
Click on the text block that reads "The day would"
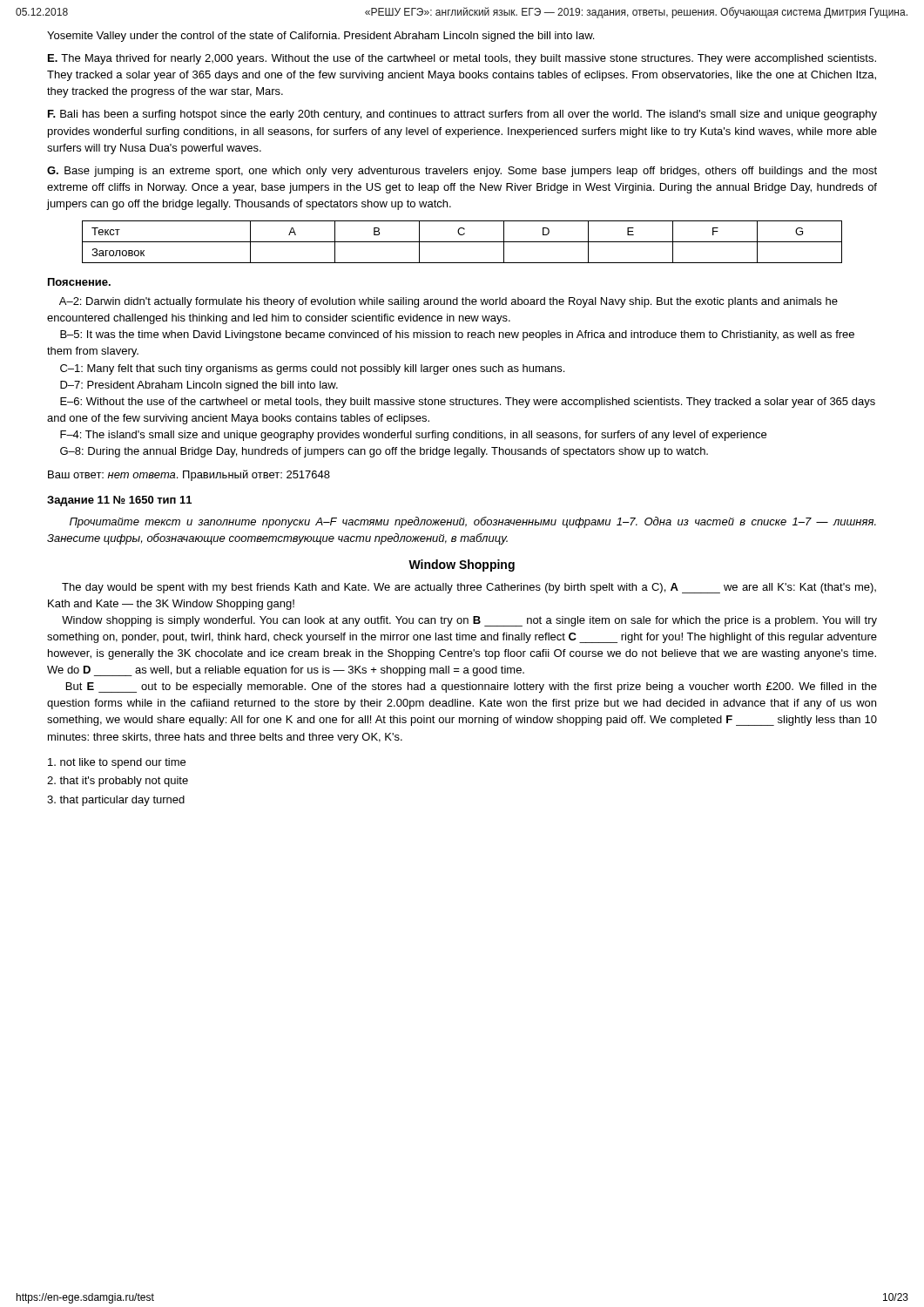(462, 661)
